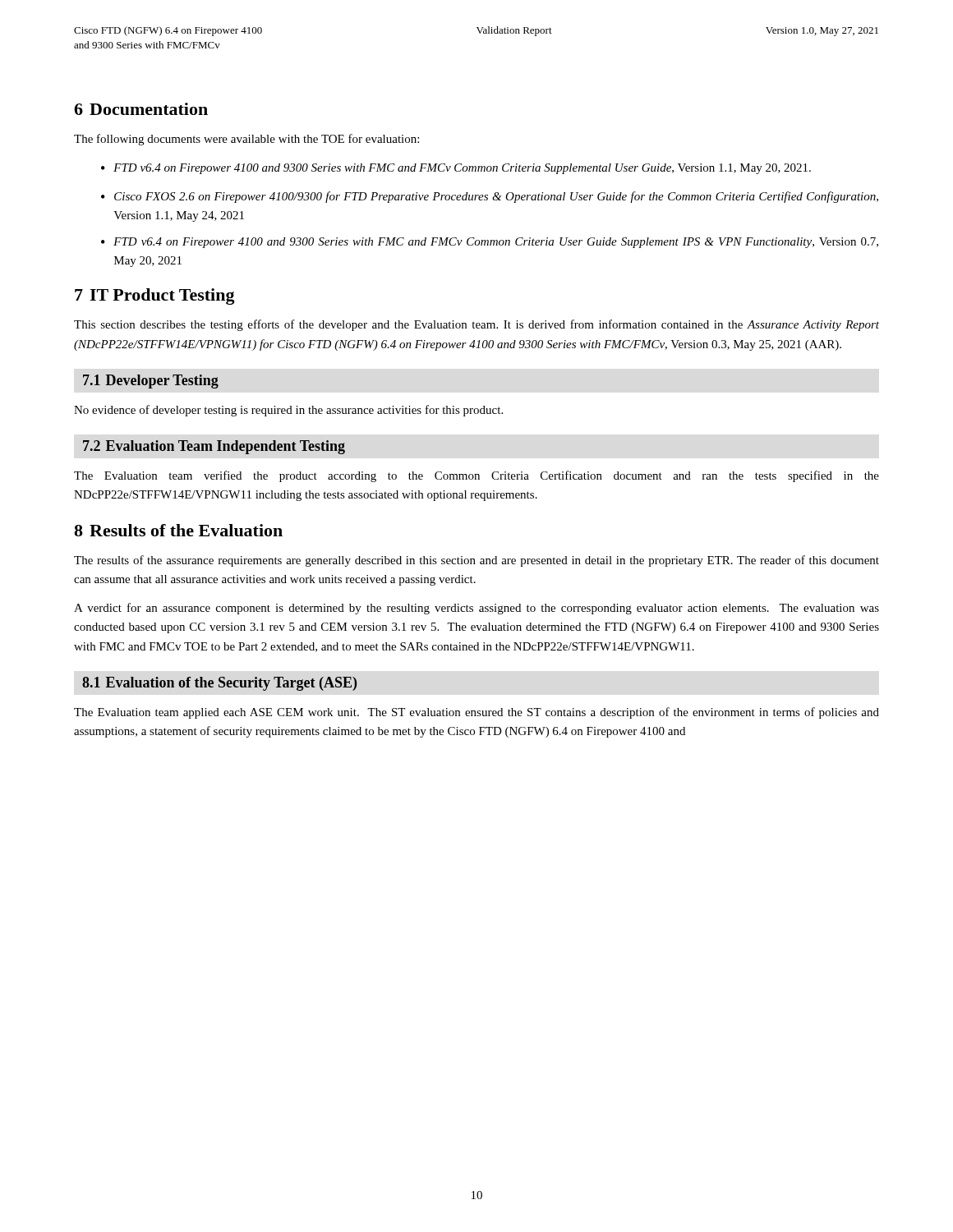Select the section header that says "8Results of the Evaluation"
This screenshot has height=1232, width=953.
pyautogui.click(x=178, y=530)
